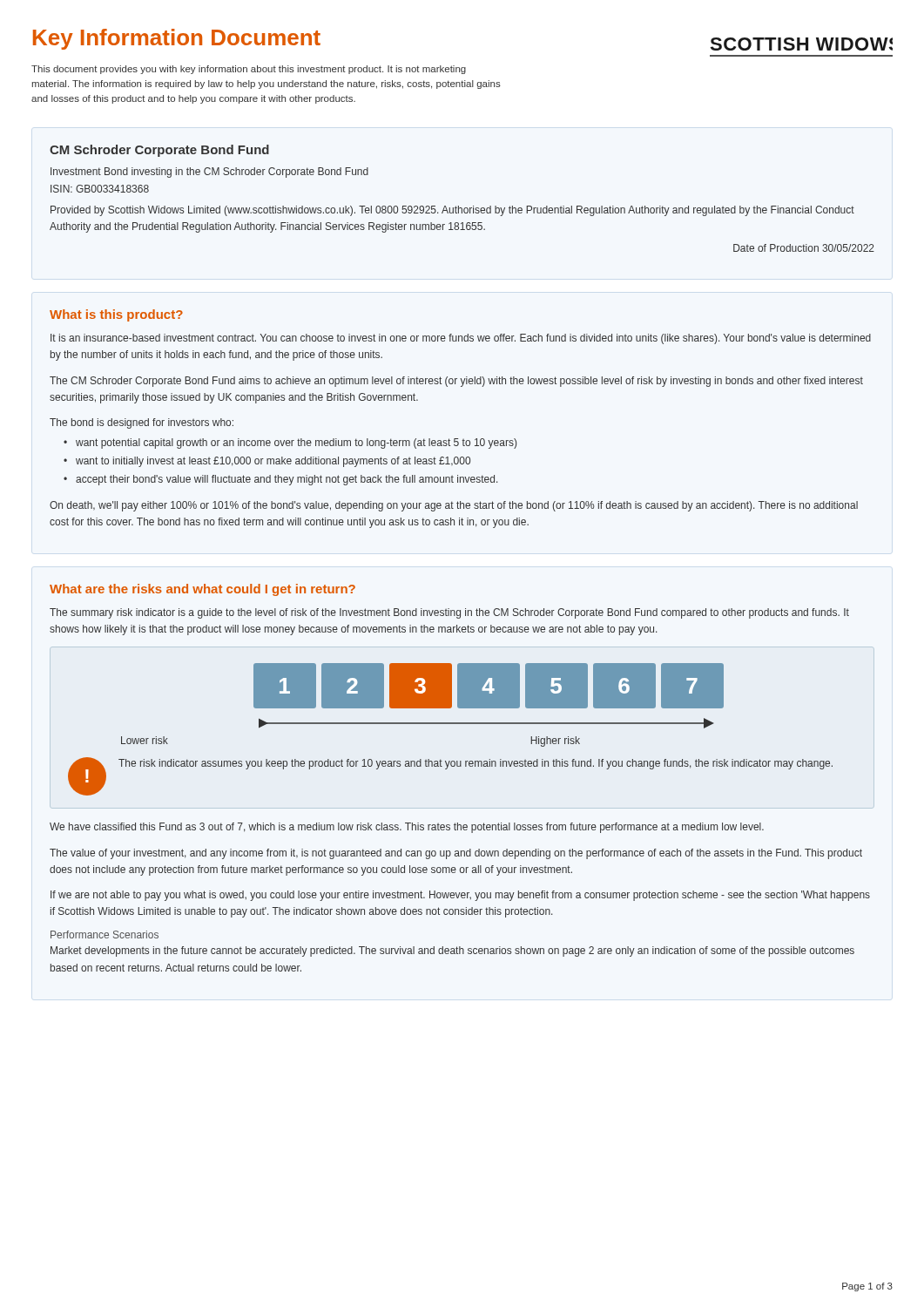Click on the block starting "Date of Production 30/05/2022"
Image resolution: width=924 pixels, height=1307 pixels.
point(804,248)
